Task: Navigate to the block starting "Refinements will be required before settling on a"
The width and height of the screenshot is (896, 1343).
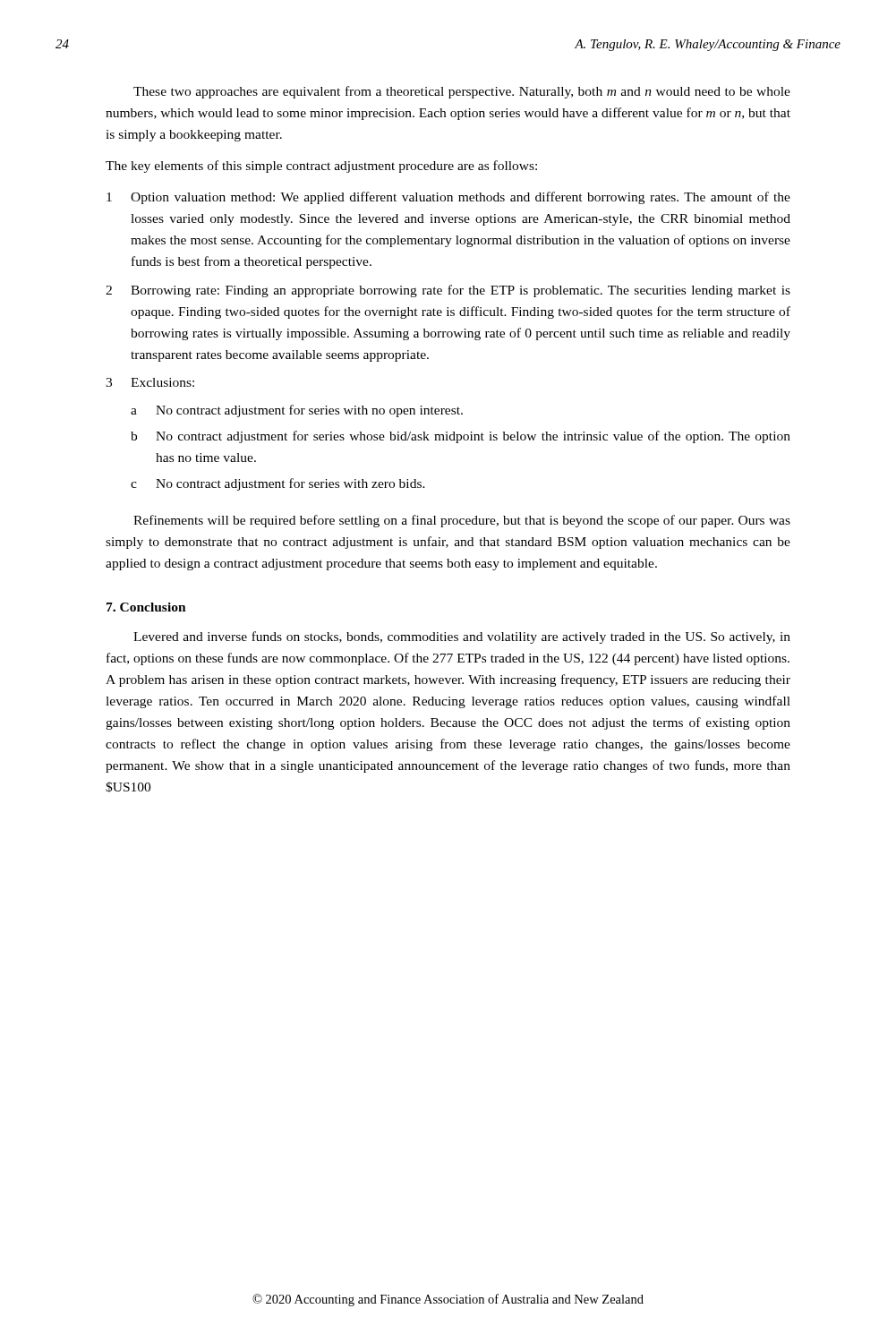Action: click(x=448, y=541)
